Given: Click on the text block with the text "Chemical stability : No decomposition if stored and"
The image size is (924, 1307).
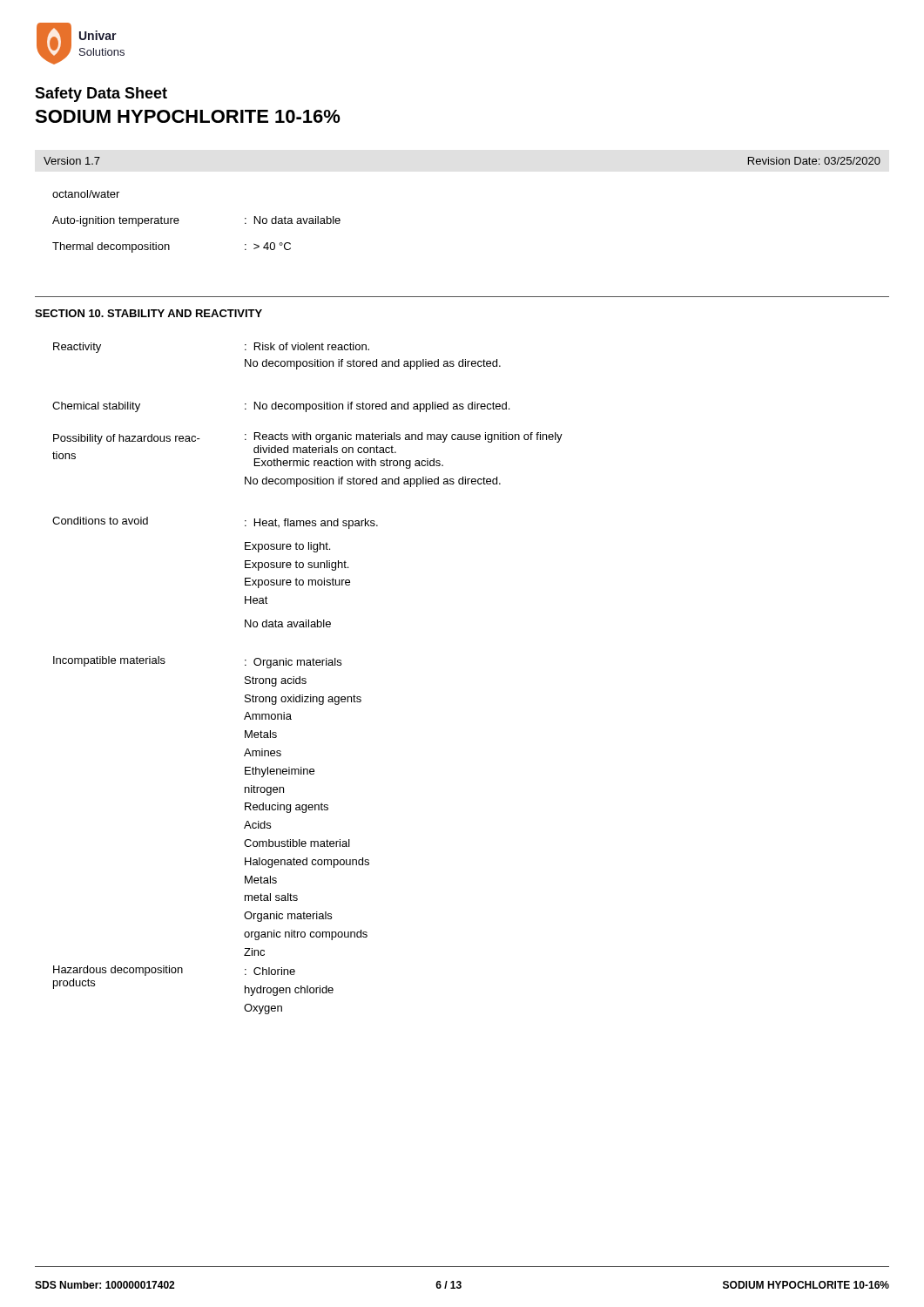Looking at the screenshot, I should click(x=462, y=406).
